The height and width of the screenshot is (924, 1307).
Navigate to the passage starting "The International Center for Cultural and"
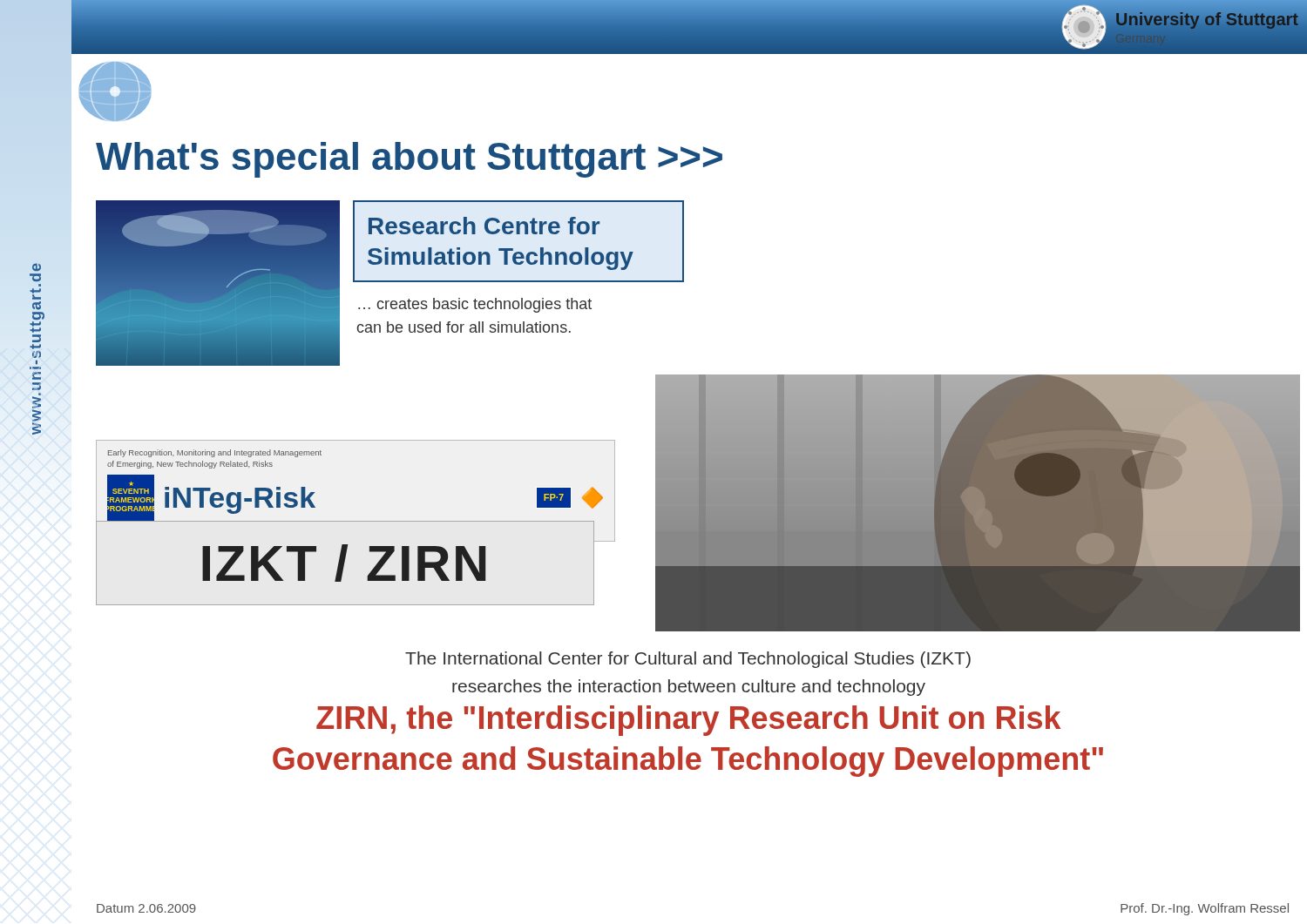click(688, 672)
